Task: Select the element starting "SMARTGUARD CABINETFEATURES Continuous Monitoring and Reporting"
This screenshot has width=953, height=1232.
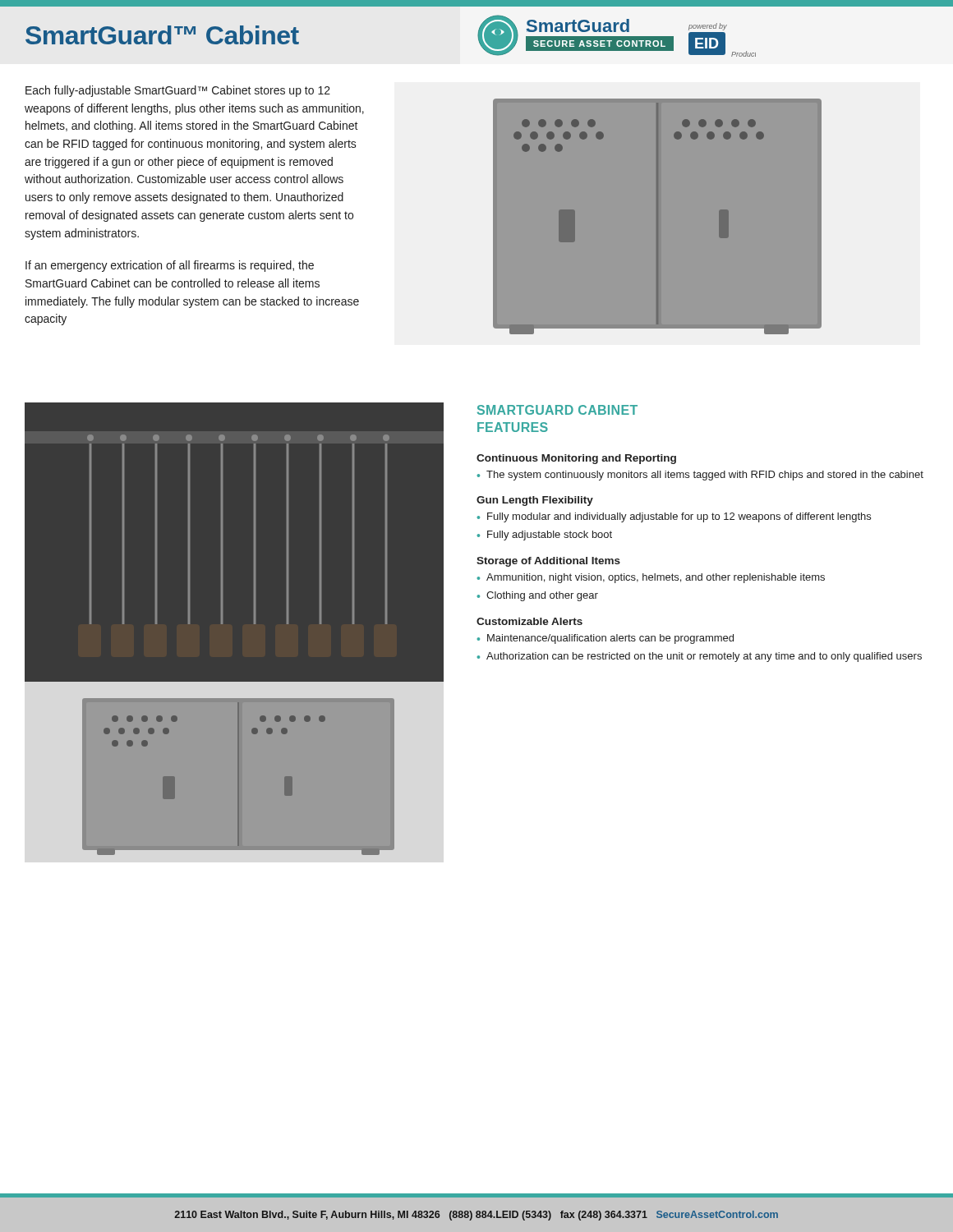Action: [x=702, y=533]
